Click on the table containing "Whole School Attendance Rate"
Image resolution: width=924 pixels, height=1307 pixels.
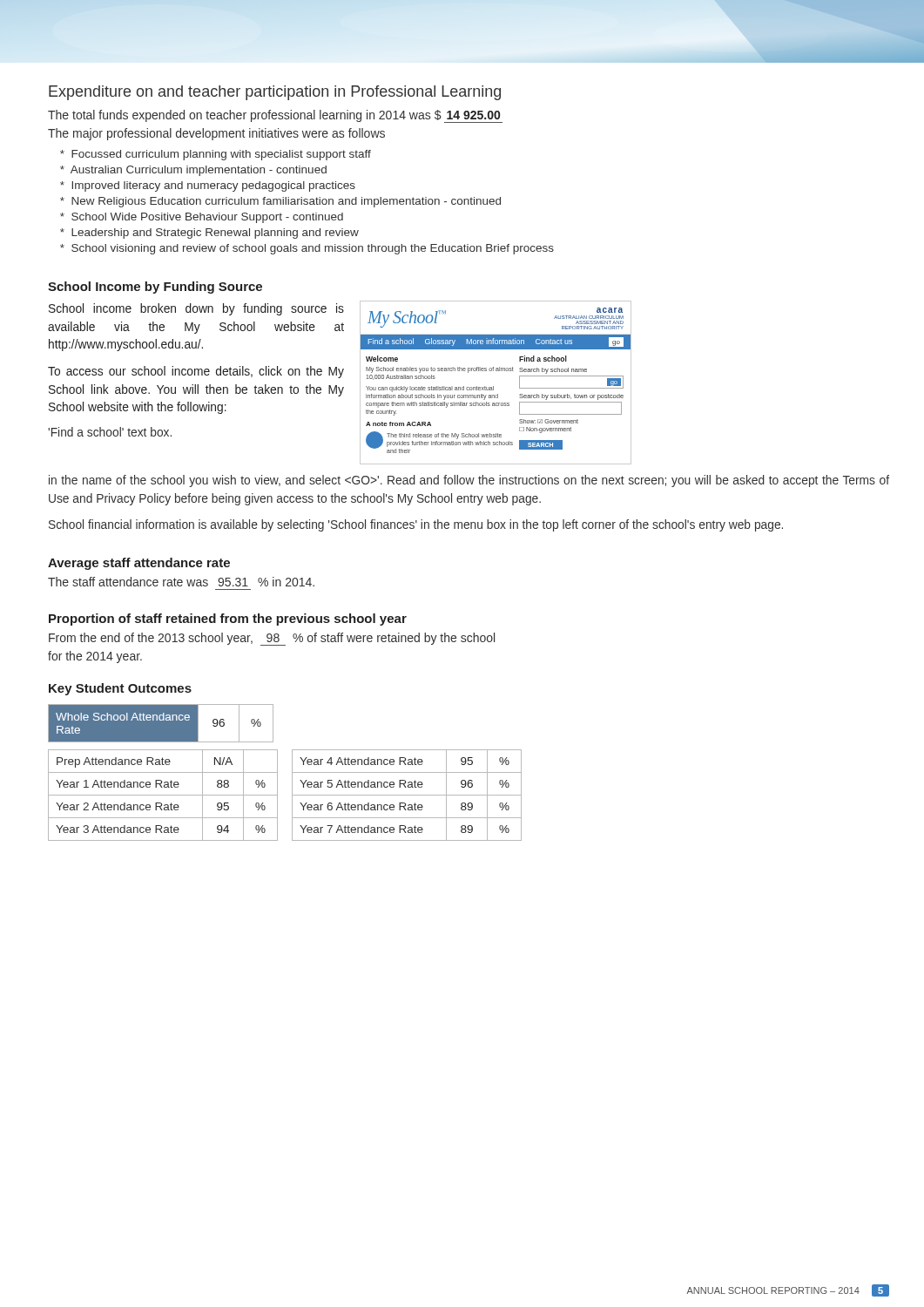tap(469, 723)
